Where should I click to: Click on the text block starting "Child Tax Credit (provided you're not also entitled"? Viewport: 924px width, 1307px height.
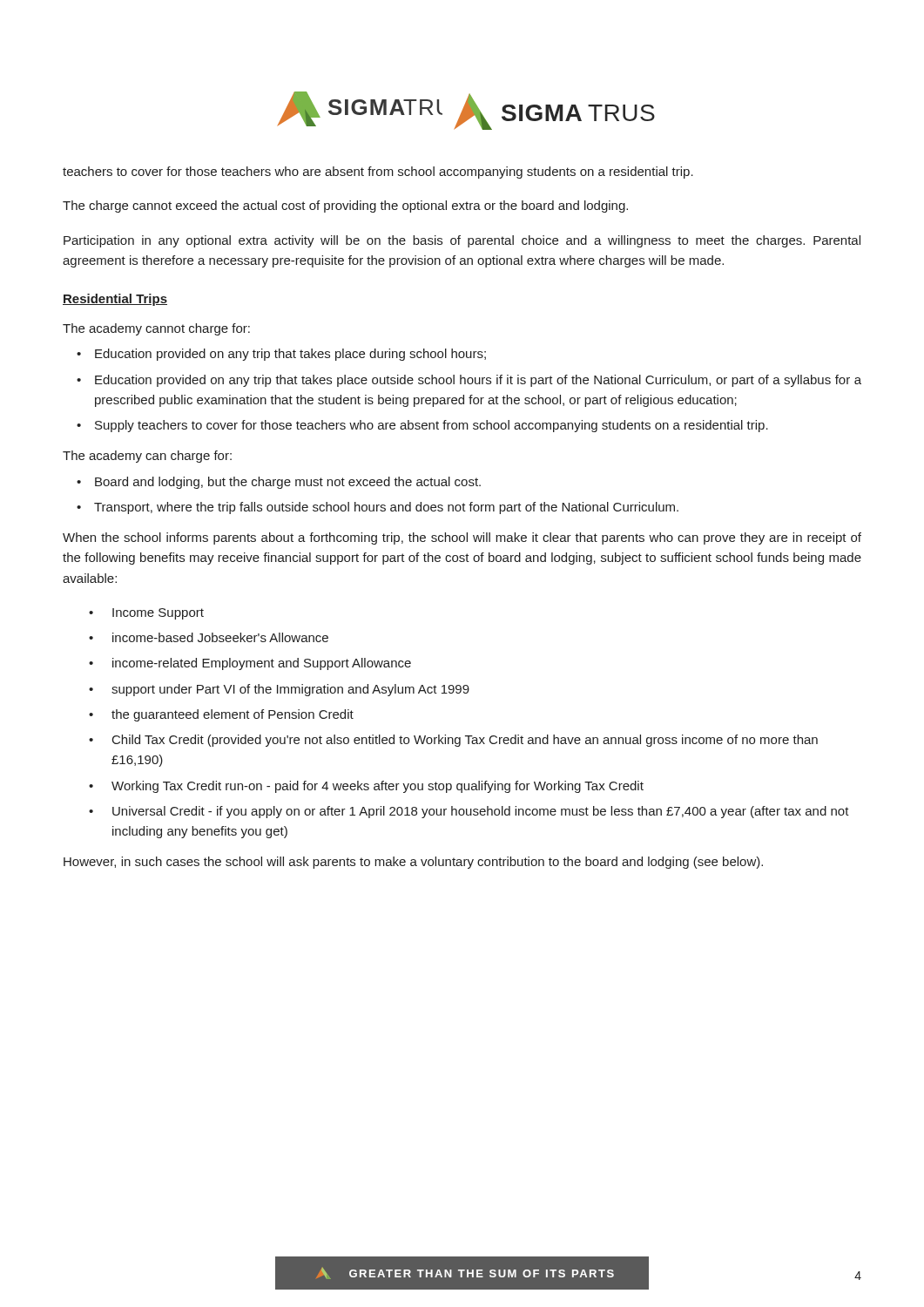(x=465, y=749)
